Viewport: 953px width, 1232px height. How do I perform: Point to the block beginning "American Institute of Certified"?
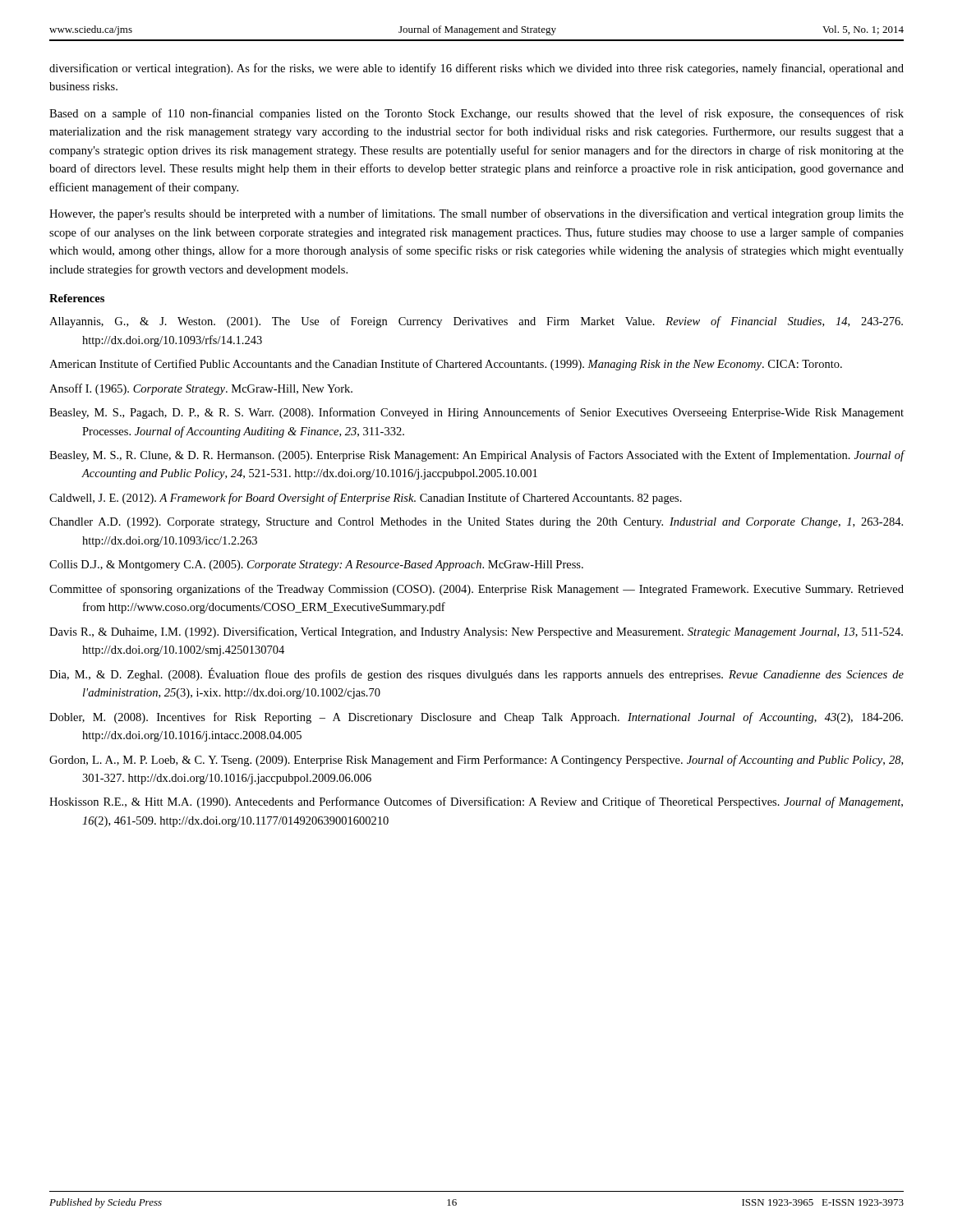[446, 364]
